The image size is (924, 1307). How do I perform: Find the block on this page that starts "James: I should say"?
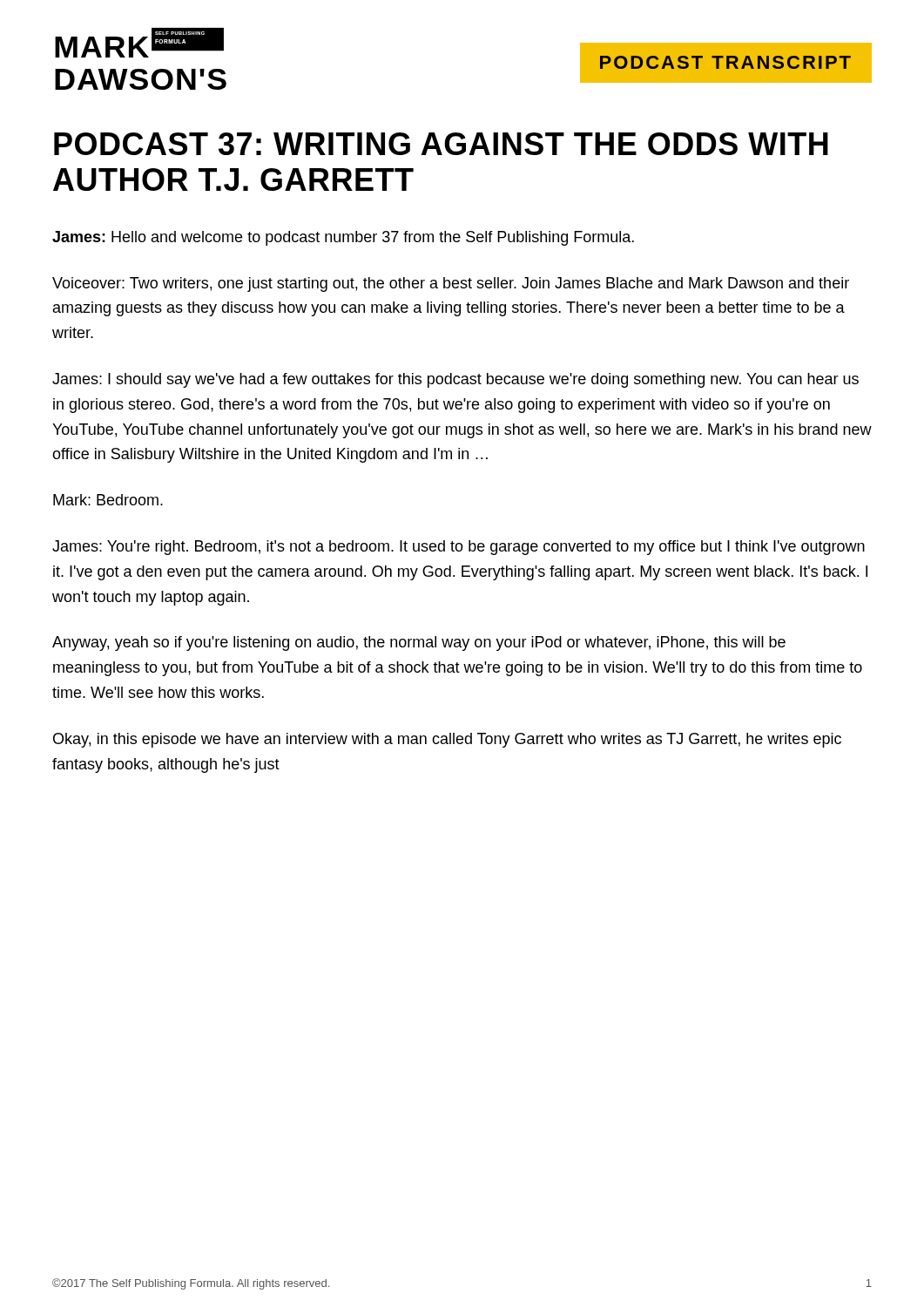462,417
